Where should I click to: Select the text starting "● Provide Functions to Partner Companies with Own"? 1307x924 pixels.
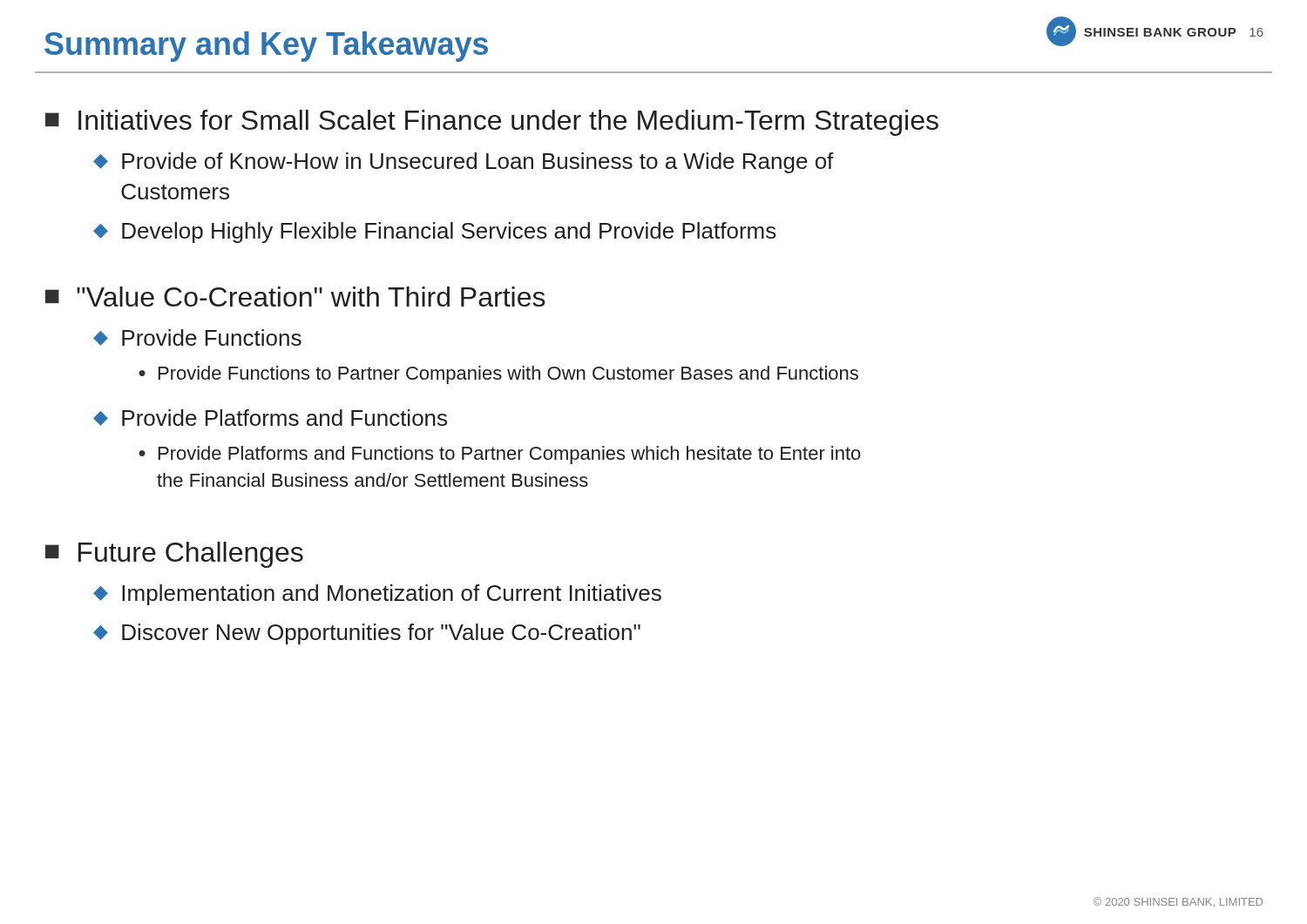[498, 374]
